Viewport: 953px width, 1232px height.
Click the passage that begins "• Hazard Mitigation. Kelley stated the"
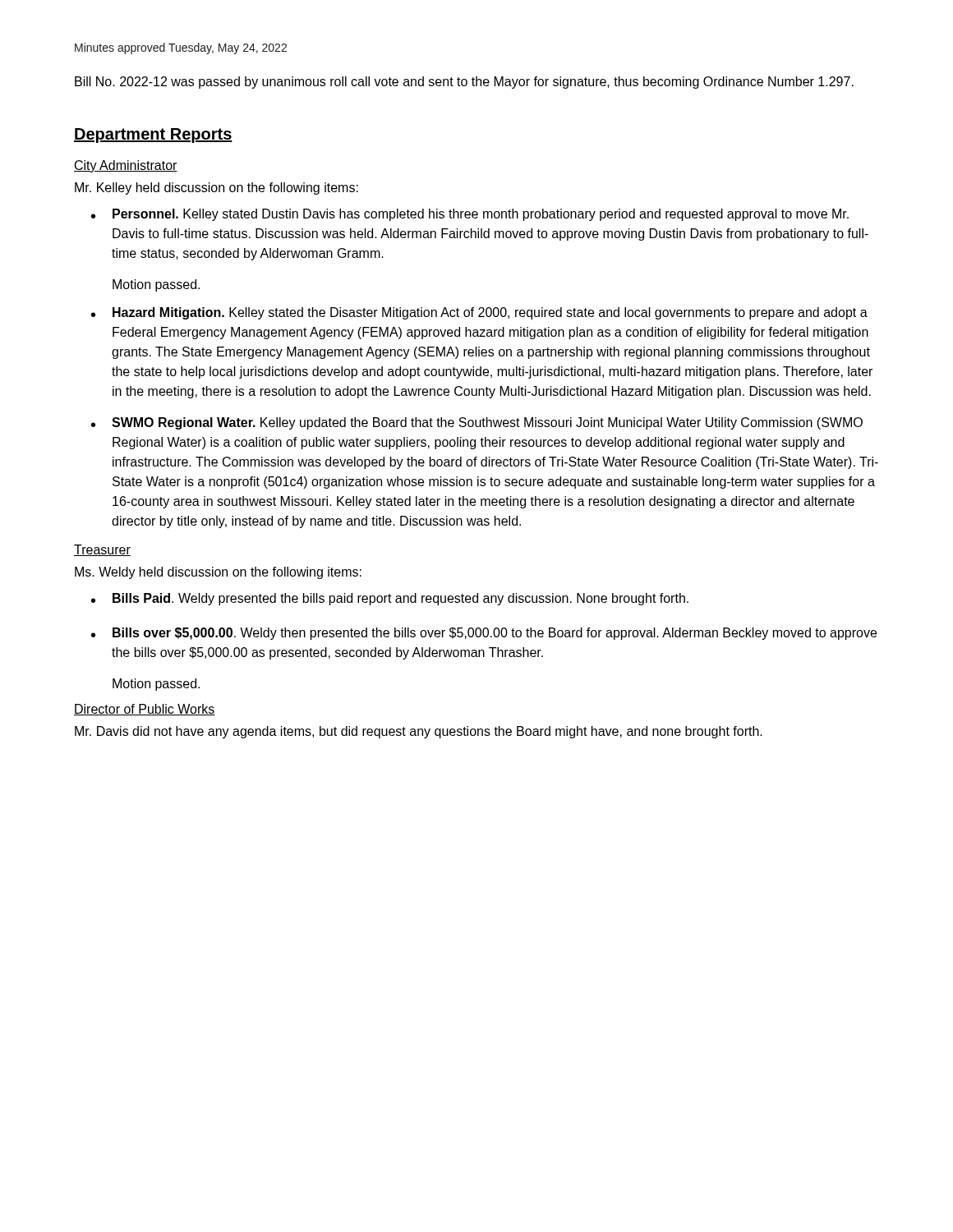click(x=485, y=352)
